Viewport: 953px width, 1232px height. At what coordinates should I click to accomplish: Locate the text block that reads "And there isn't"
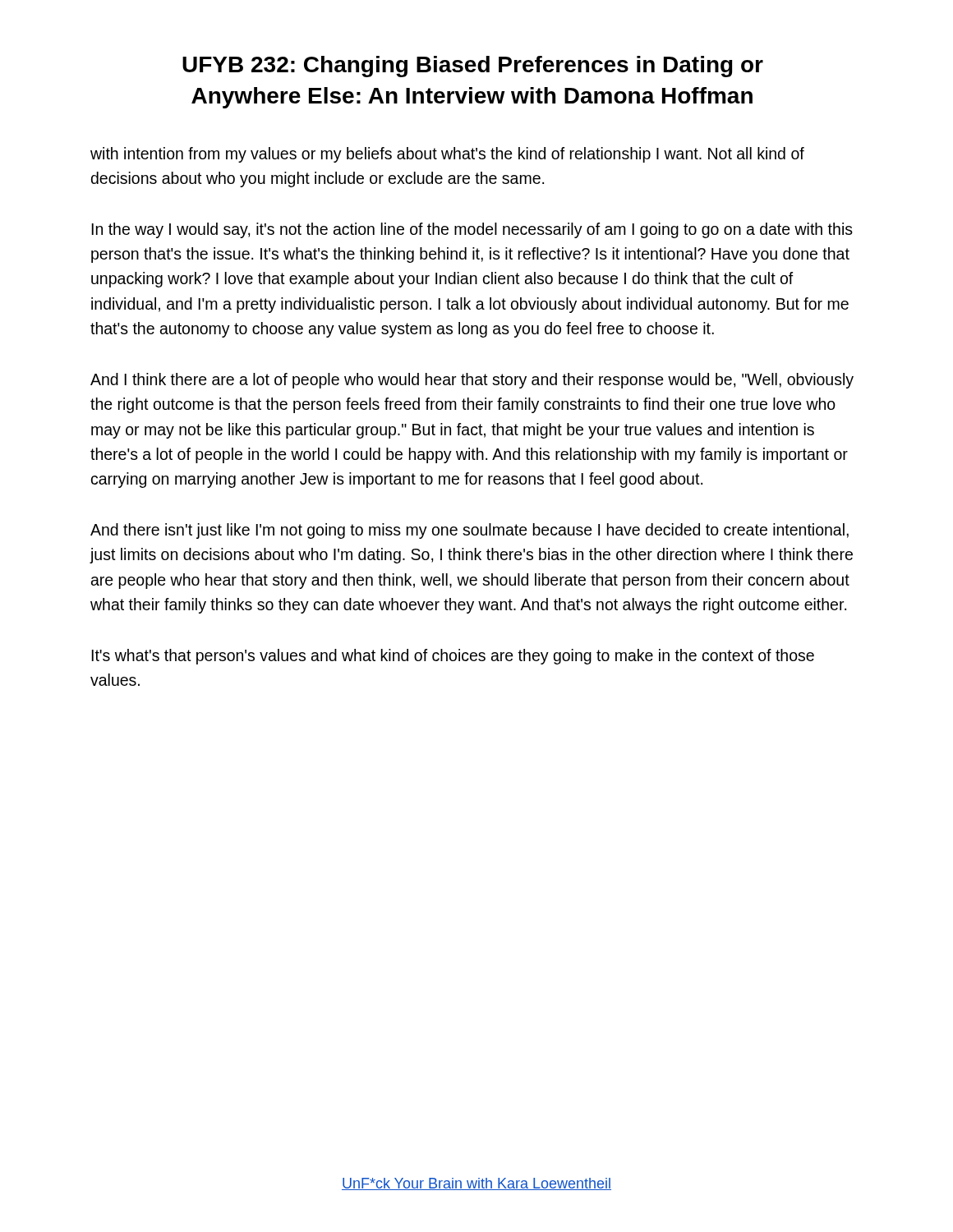(x=472, y=567)
